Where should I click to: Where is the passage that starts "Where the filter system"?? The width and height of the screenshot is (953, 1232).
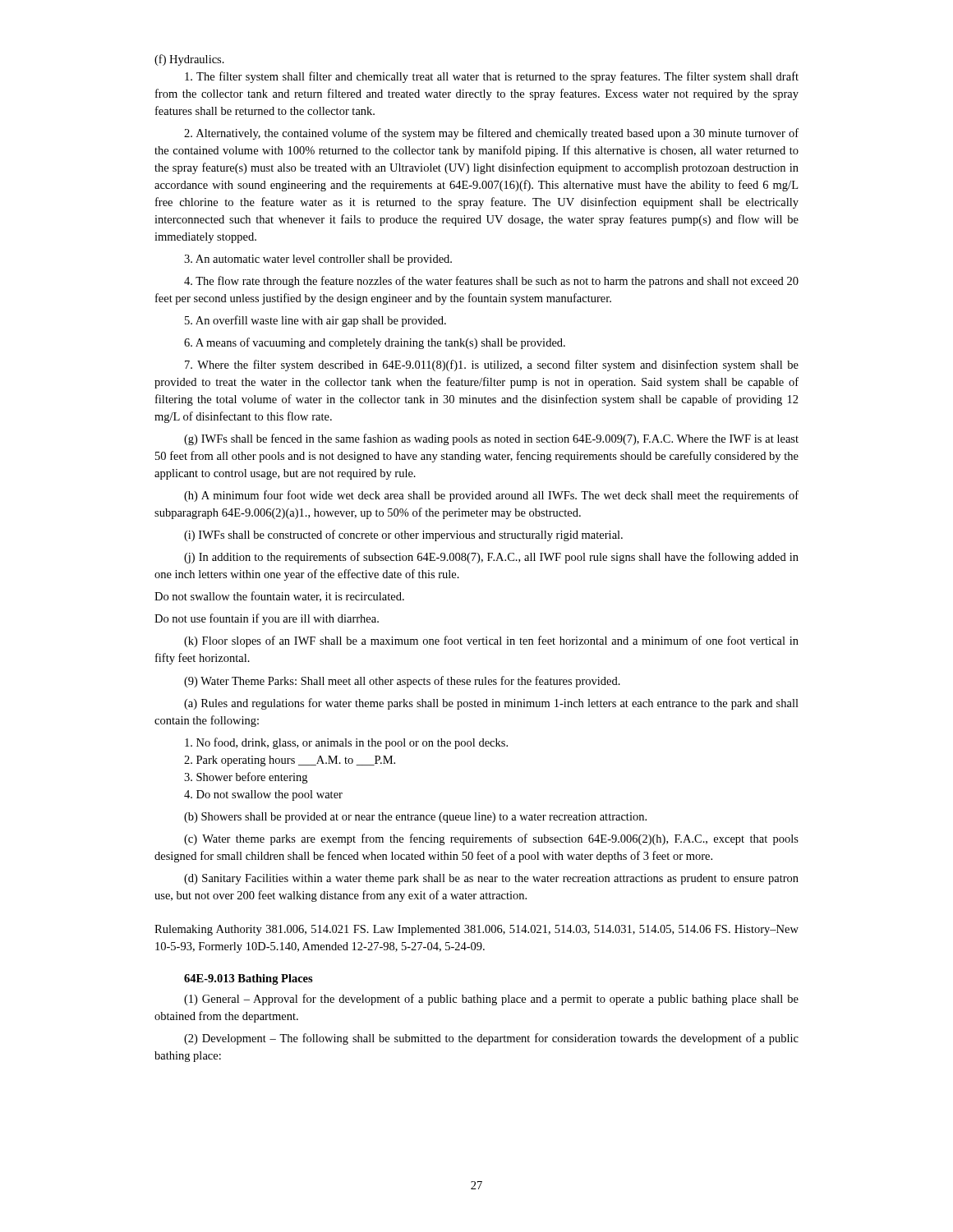[x=476, y=391]
